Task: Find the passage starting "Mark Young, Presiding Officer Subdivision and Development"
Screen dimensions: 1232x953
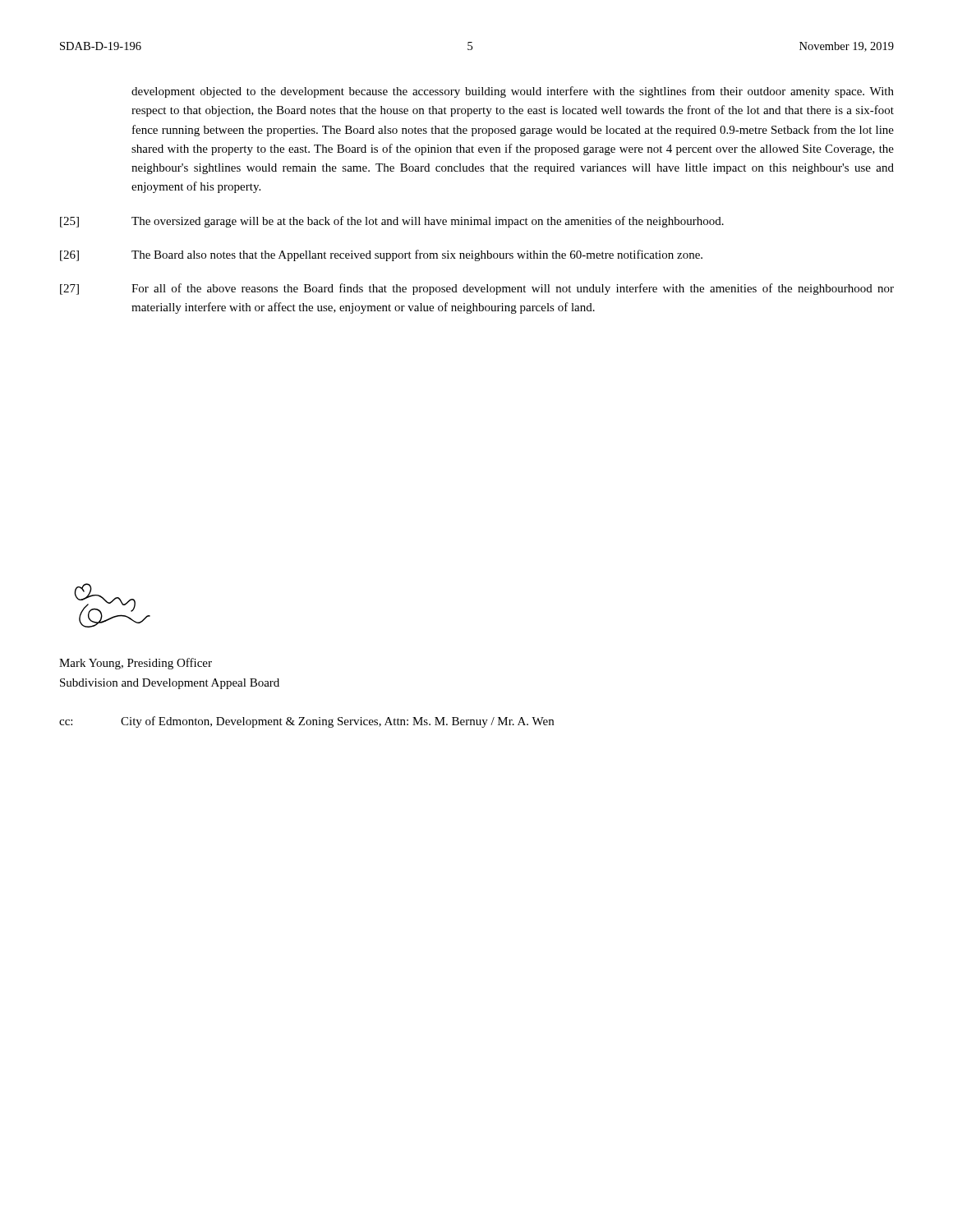Action: (x=169, y=673)
